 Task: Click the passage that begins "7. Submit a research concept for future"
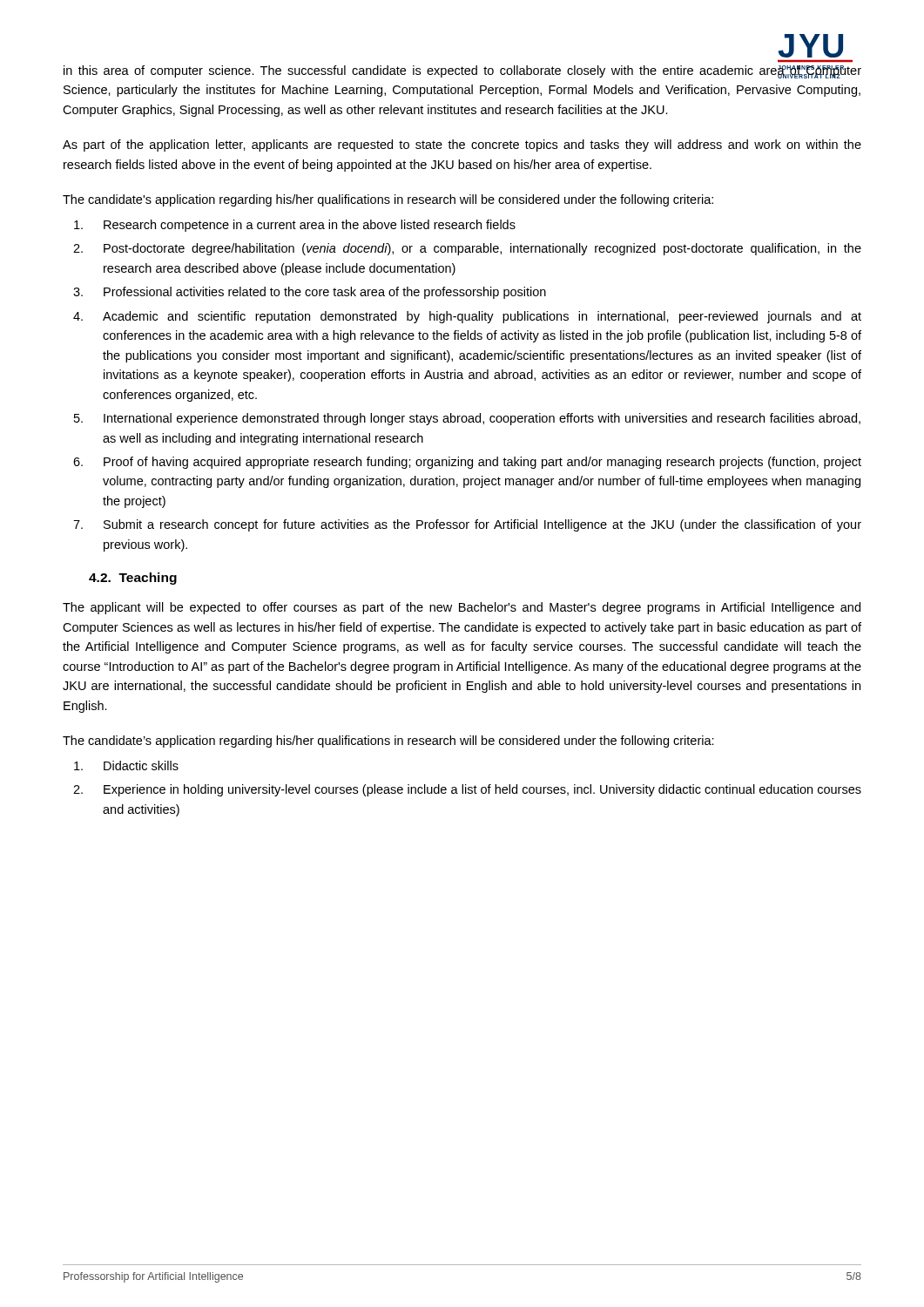pyautogui.click(x=462, y=535)
